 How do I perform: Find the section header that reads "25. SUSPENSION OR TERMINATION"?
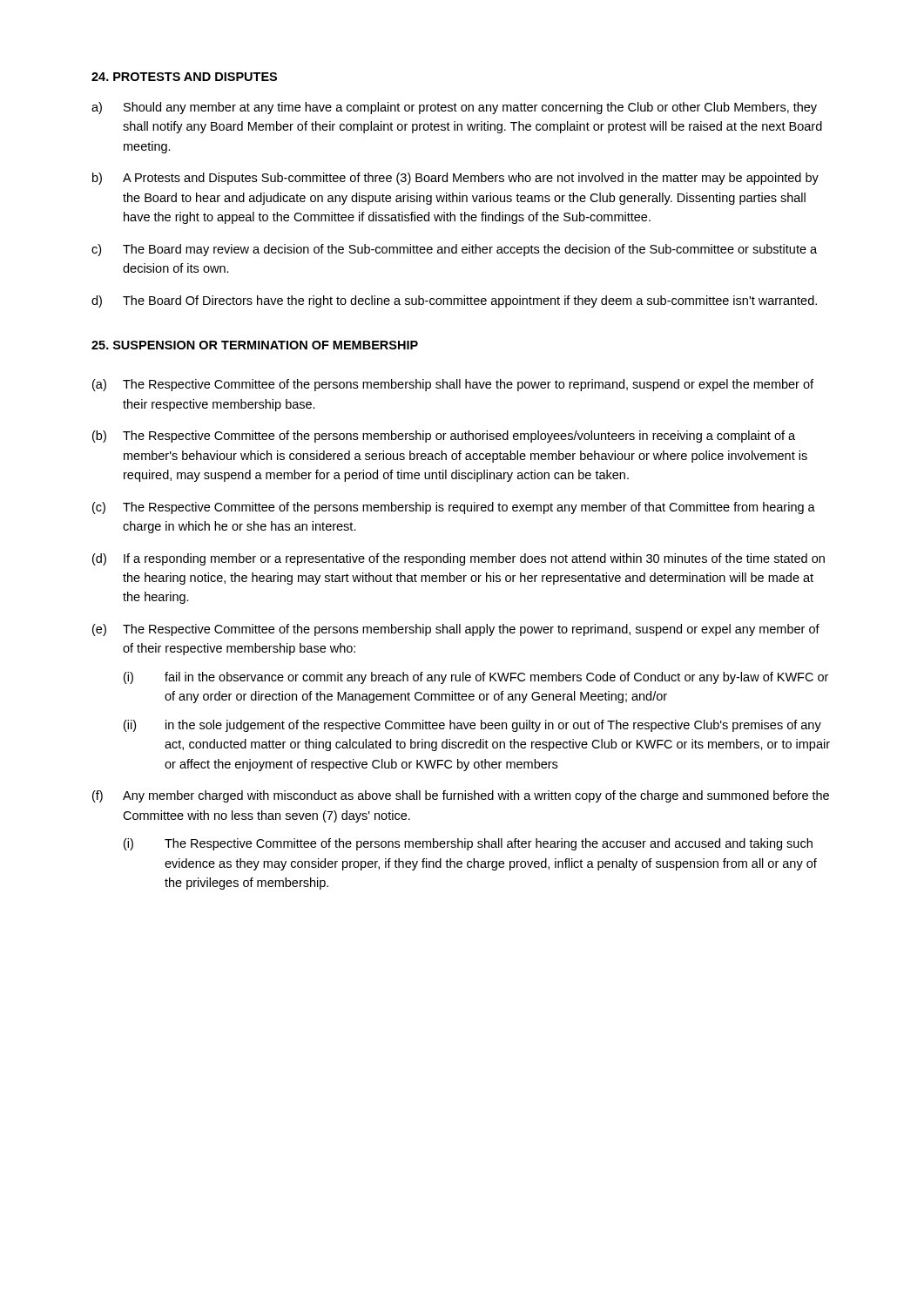tap(255, 345)
